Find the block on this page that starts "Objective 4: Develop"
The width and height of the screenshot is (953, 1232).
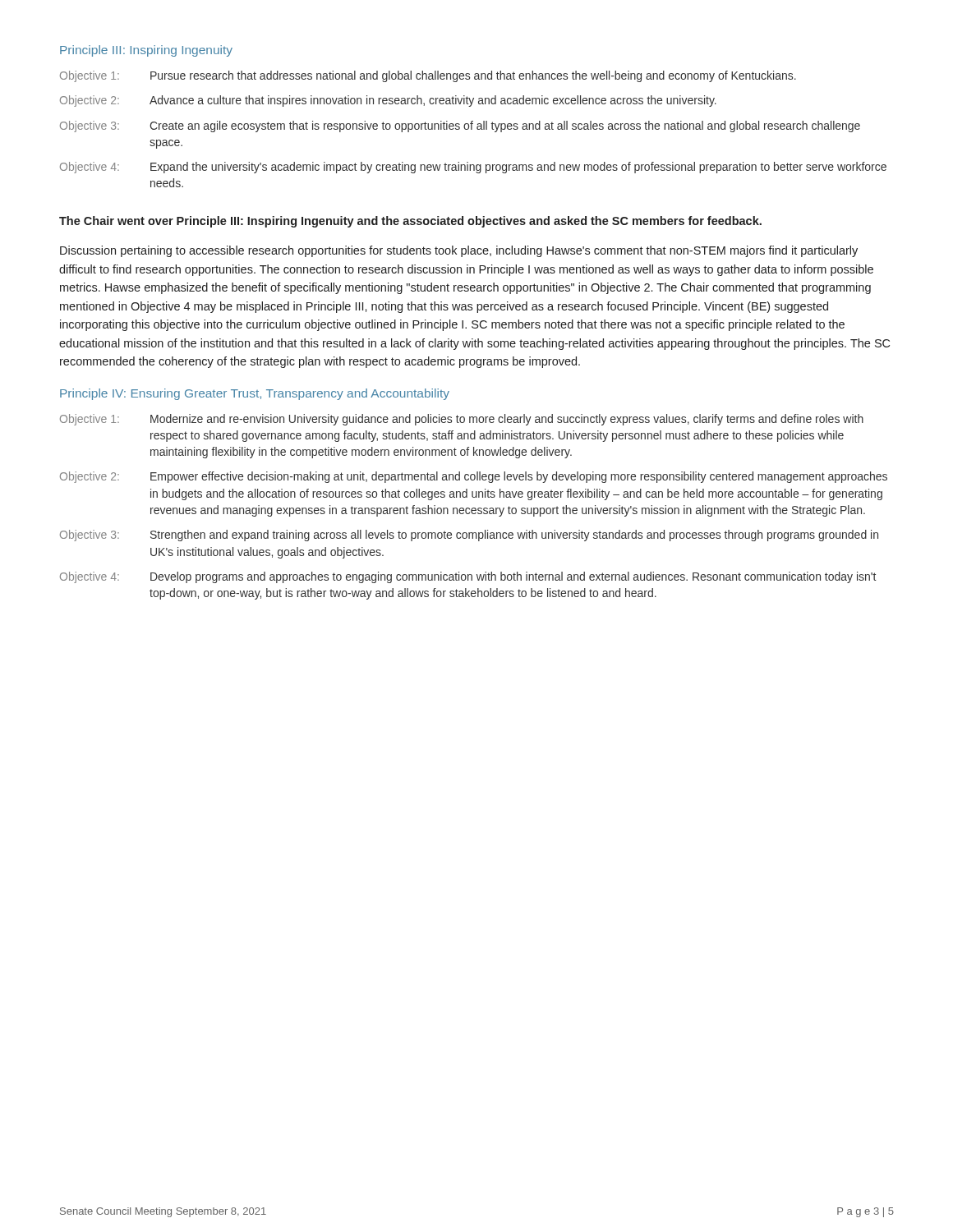[476, 585]
